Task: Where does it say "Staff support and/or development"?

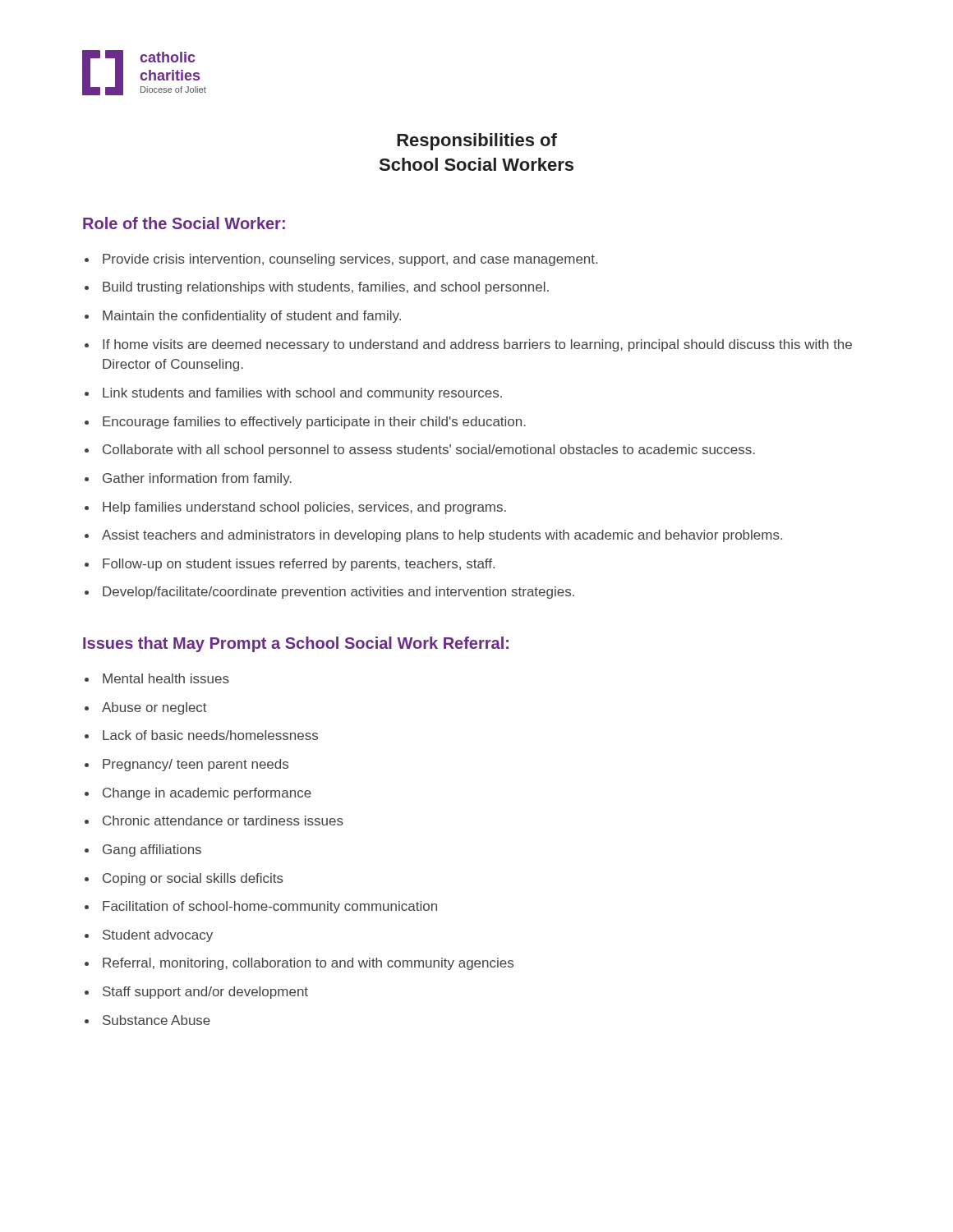Action: (205, 993)
